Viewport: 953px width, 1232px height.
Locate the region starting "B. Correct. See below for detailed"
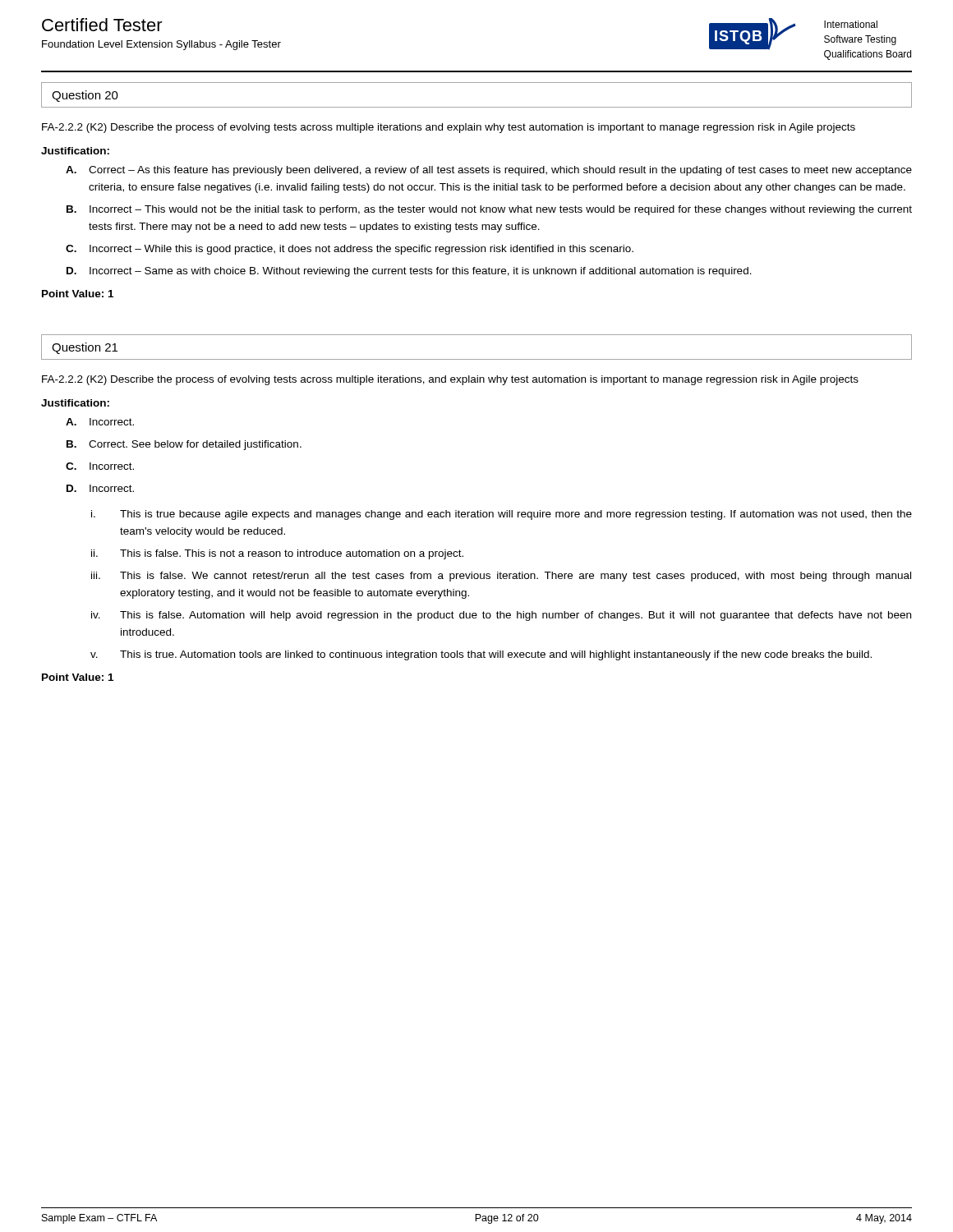[x=184, y=445]
